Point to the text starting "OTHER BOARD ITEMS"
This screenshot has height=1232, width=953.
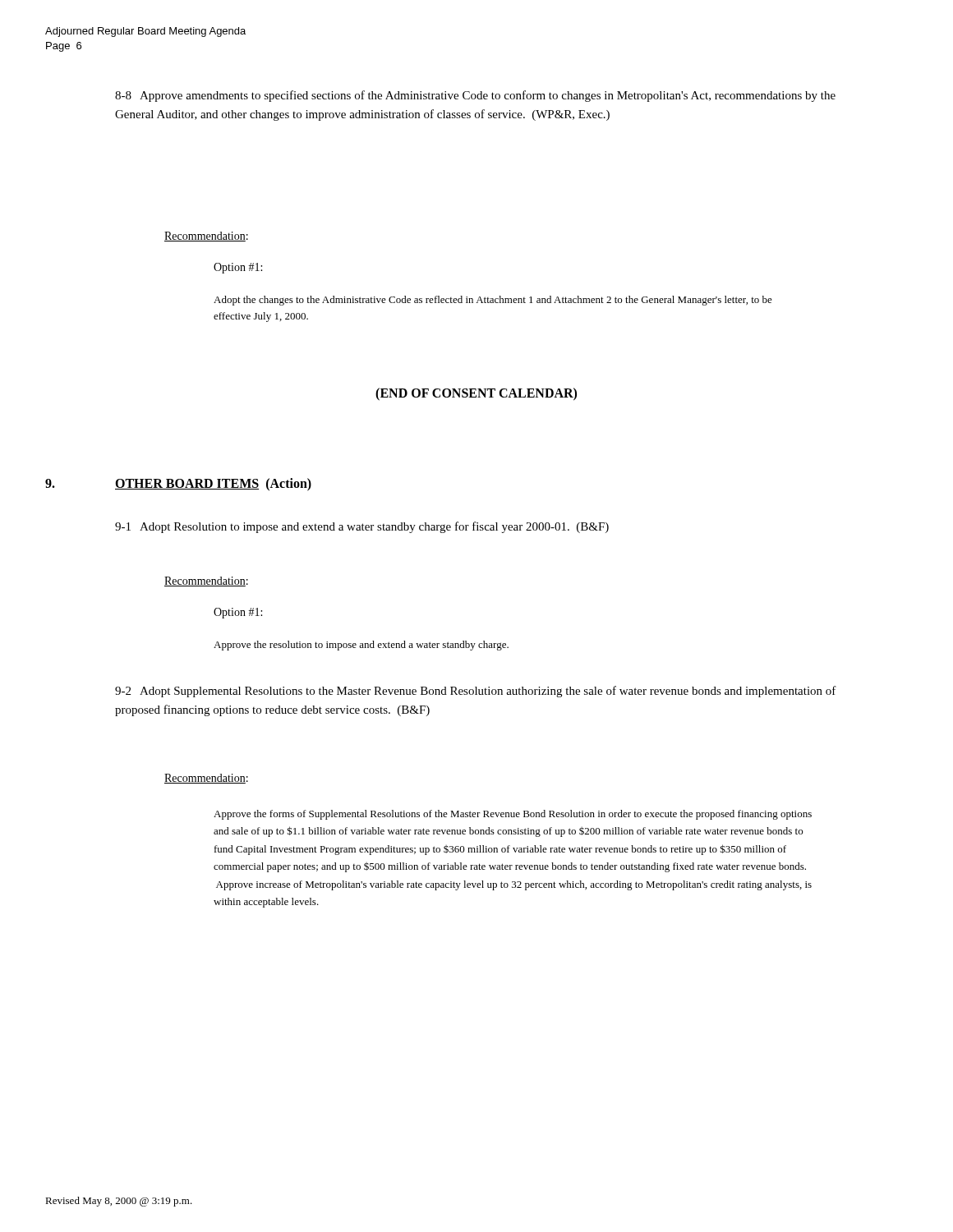213,483
